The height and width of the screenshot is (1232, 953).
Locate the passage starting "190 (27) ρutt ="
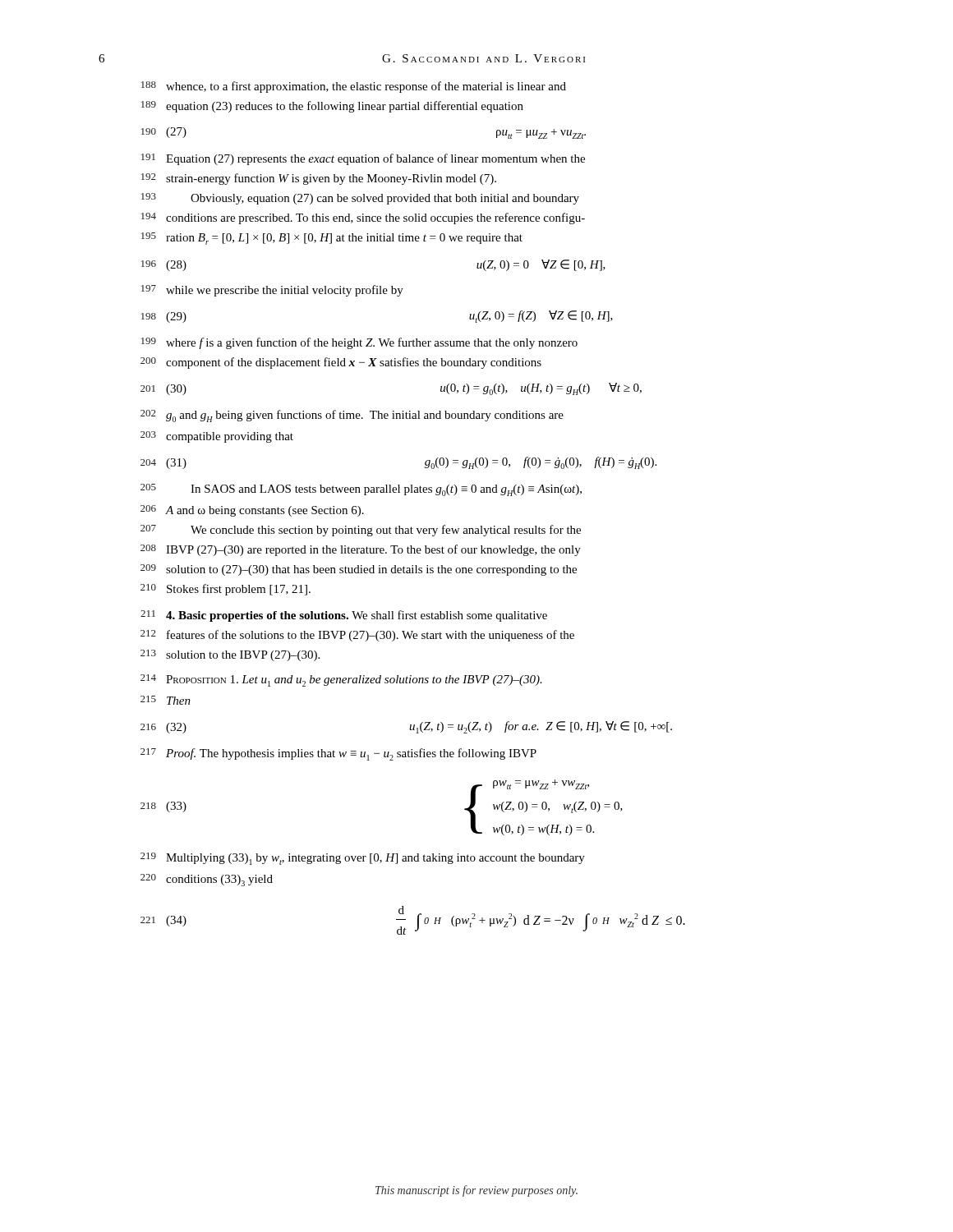[x=485, y=132]
